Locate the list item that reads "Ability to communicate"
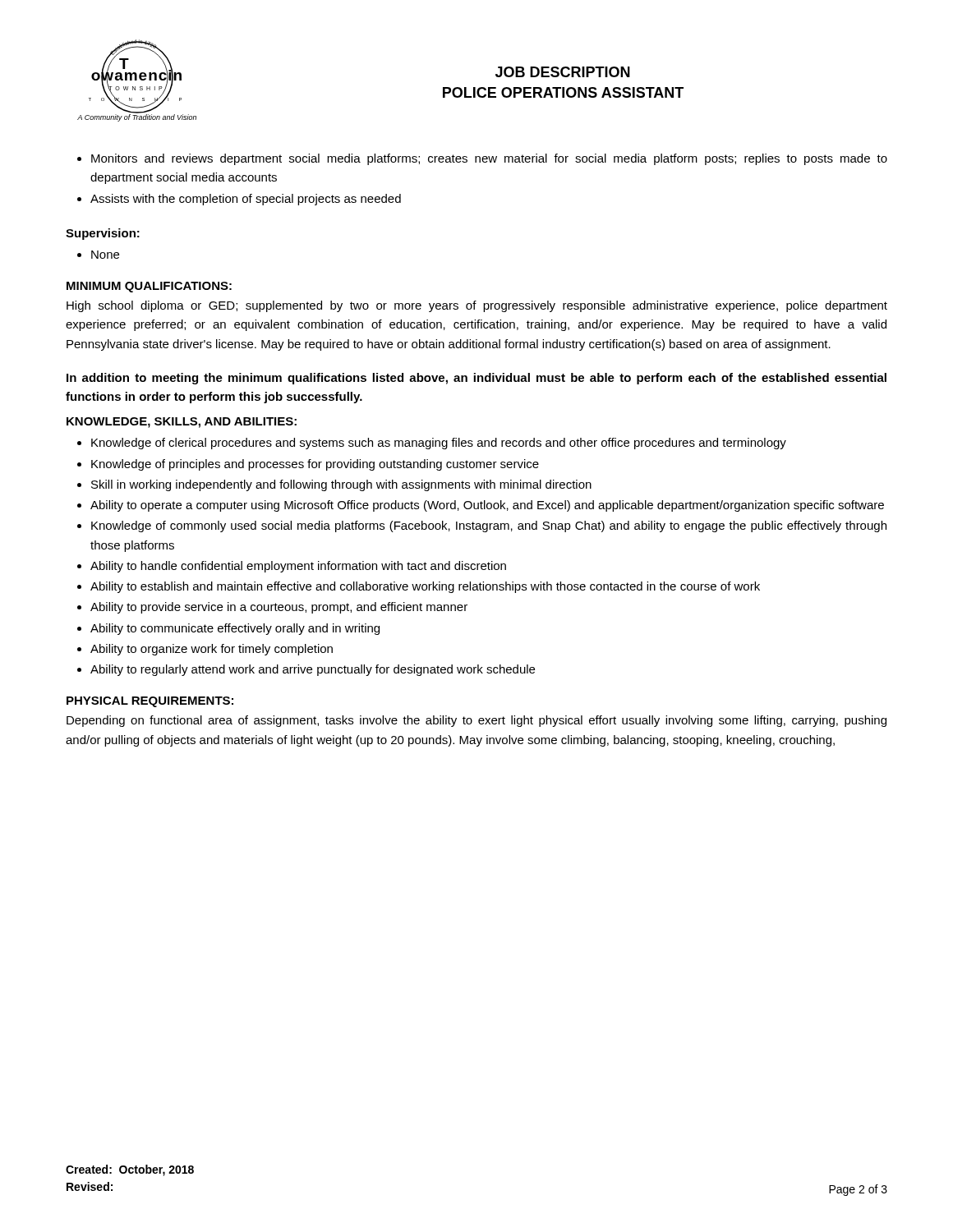This screenshot has height=1232, width=953. 235,628
